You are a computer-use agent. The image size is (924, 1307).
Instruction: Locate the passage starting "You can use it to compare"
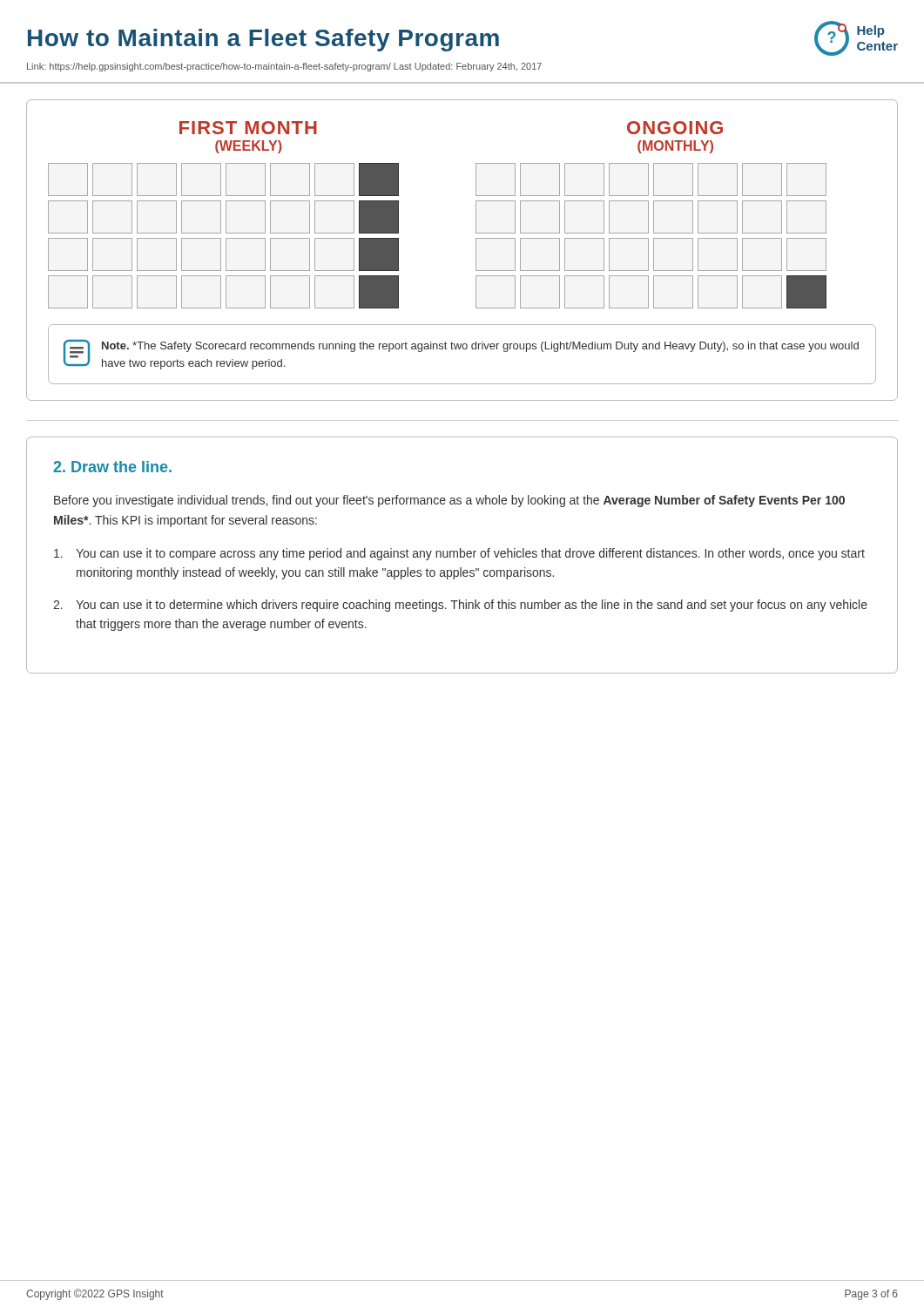pos(462,563)
